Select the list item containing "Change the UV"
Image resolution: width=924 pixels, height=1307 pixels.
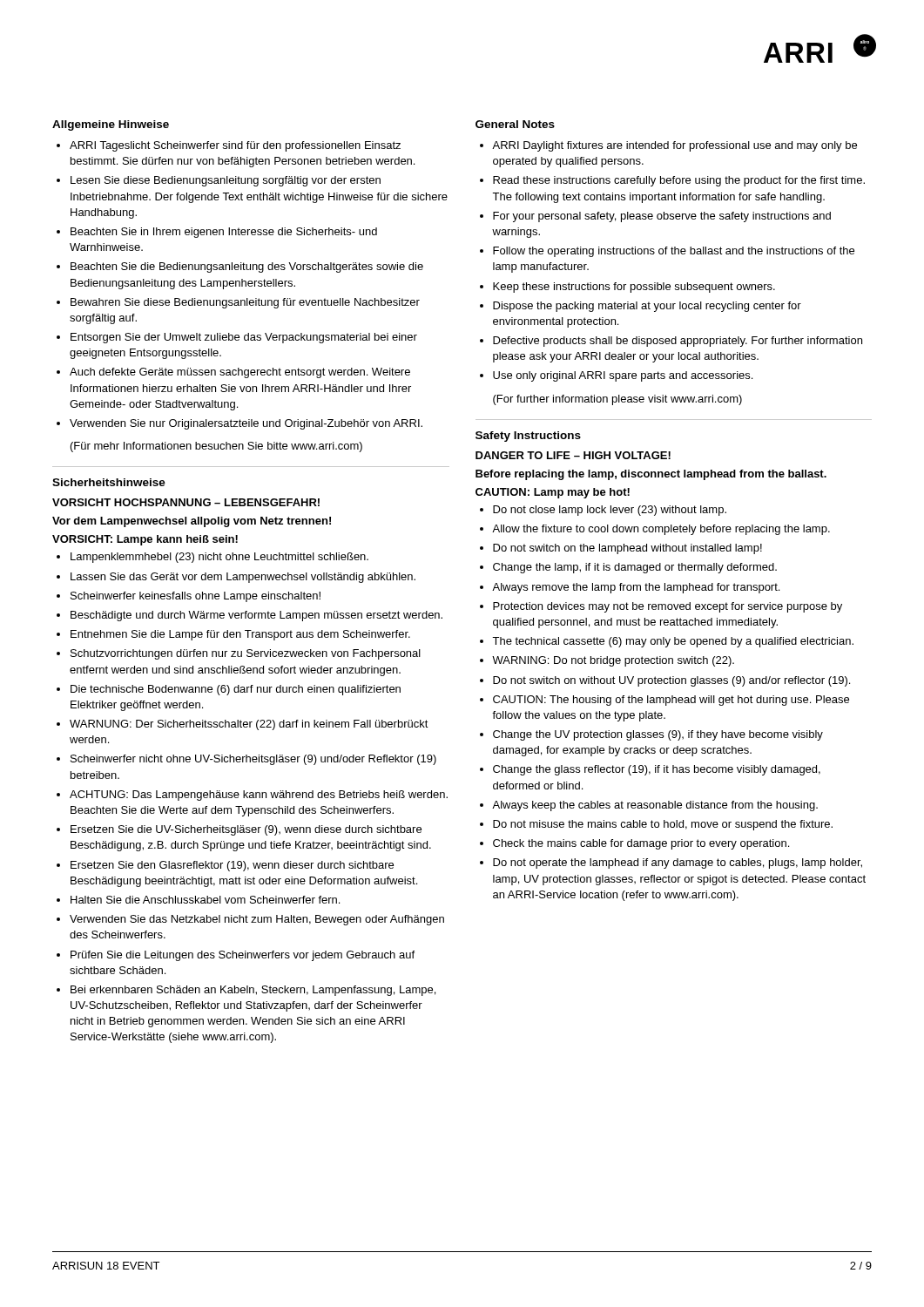658,742
